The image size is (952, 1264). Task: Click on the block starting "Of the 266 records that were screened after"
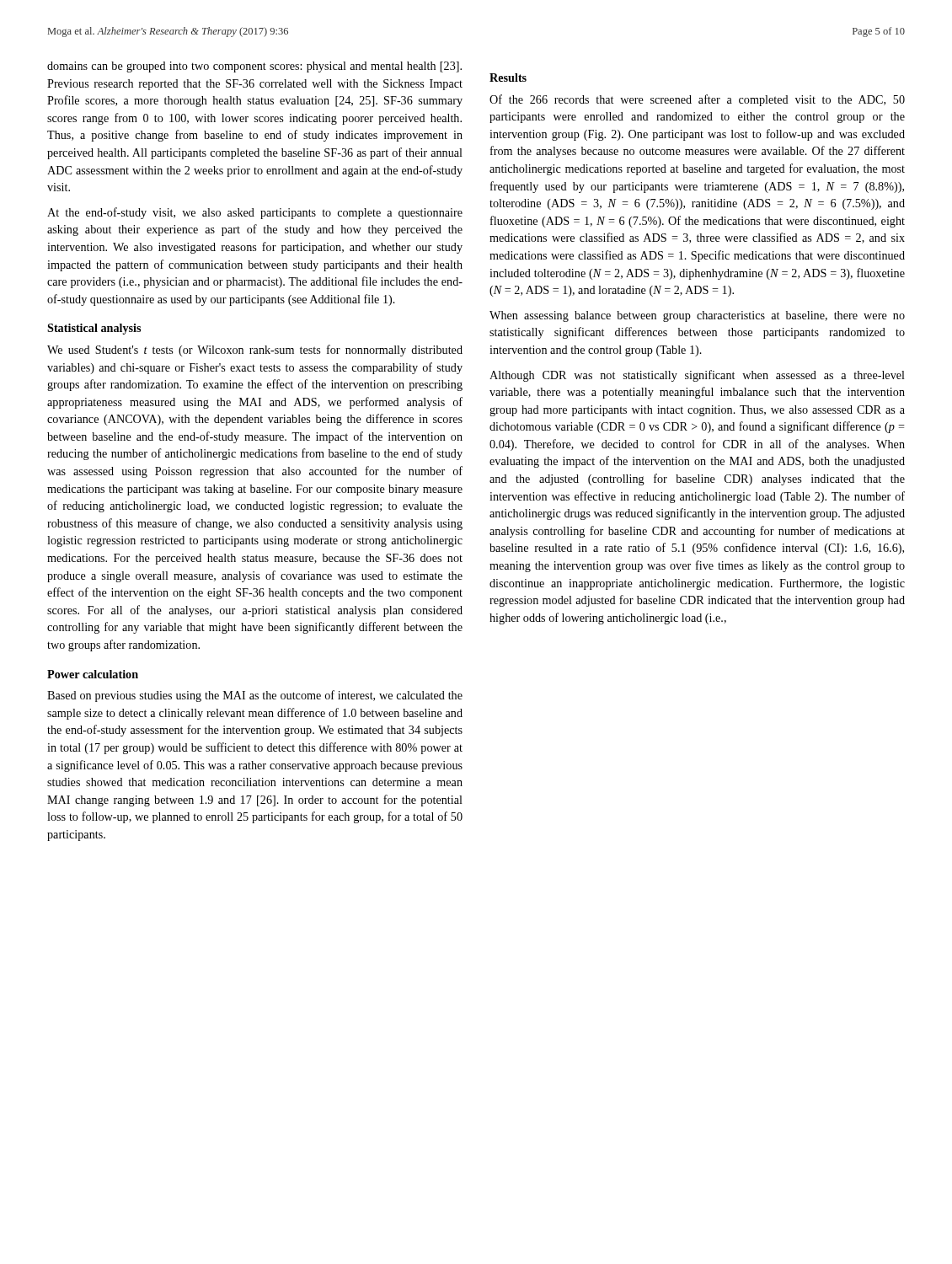coord(697,195)
